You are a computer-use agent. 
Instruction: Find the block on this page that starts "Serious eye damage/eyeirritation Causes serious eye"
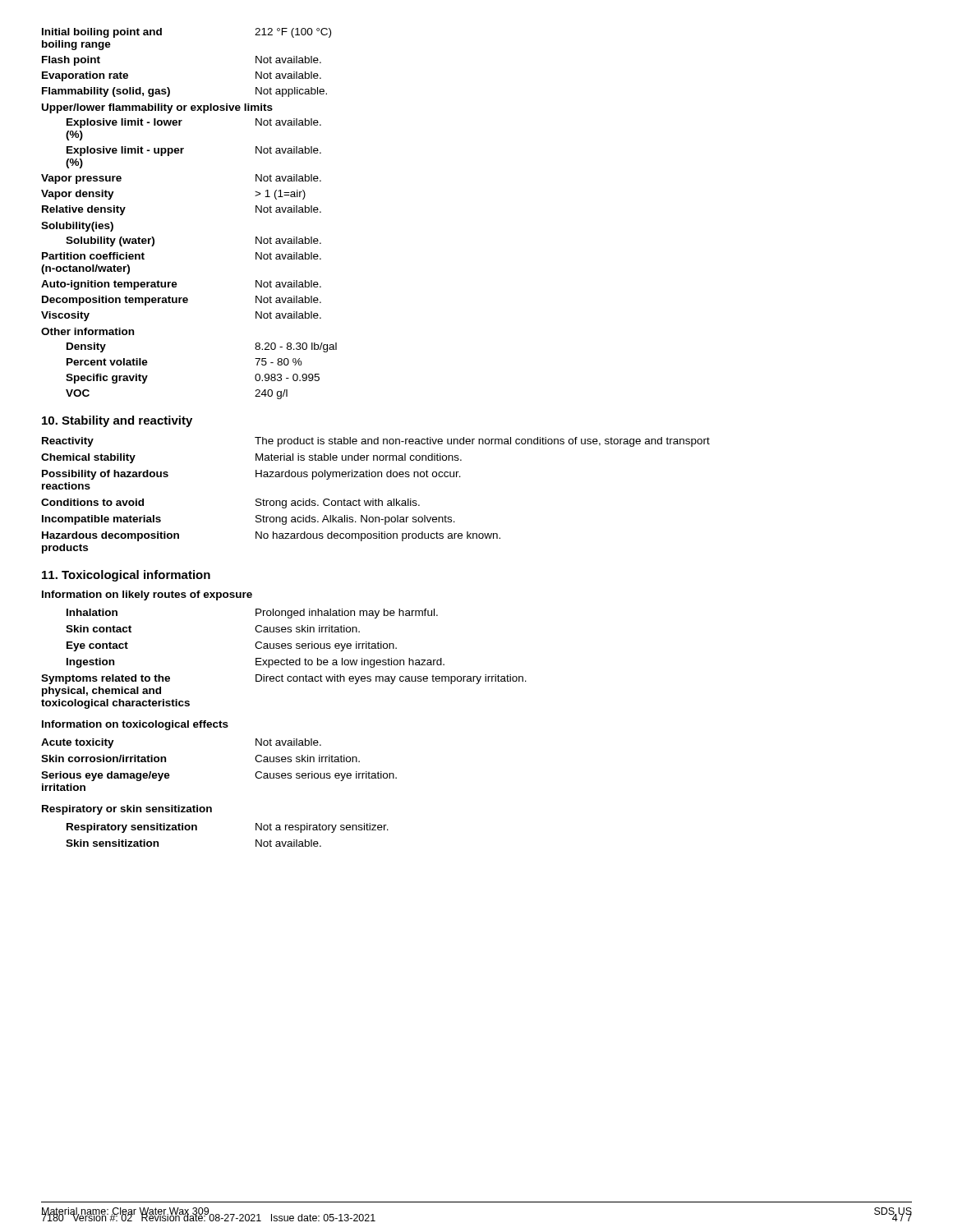(110, 777)
